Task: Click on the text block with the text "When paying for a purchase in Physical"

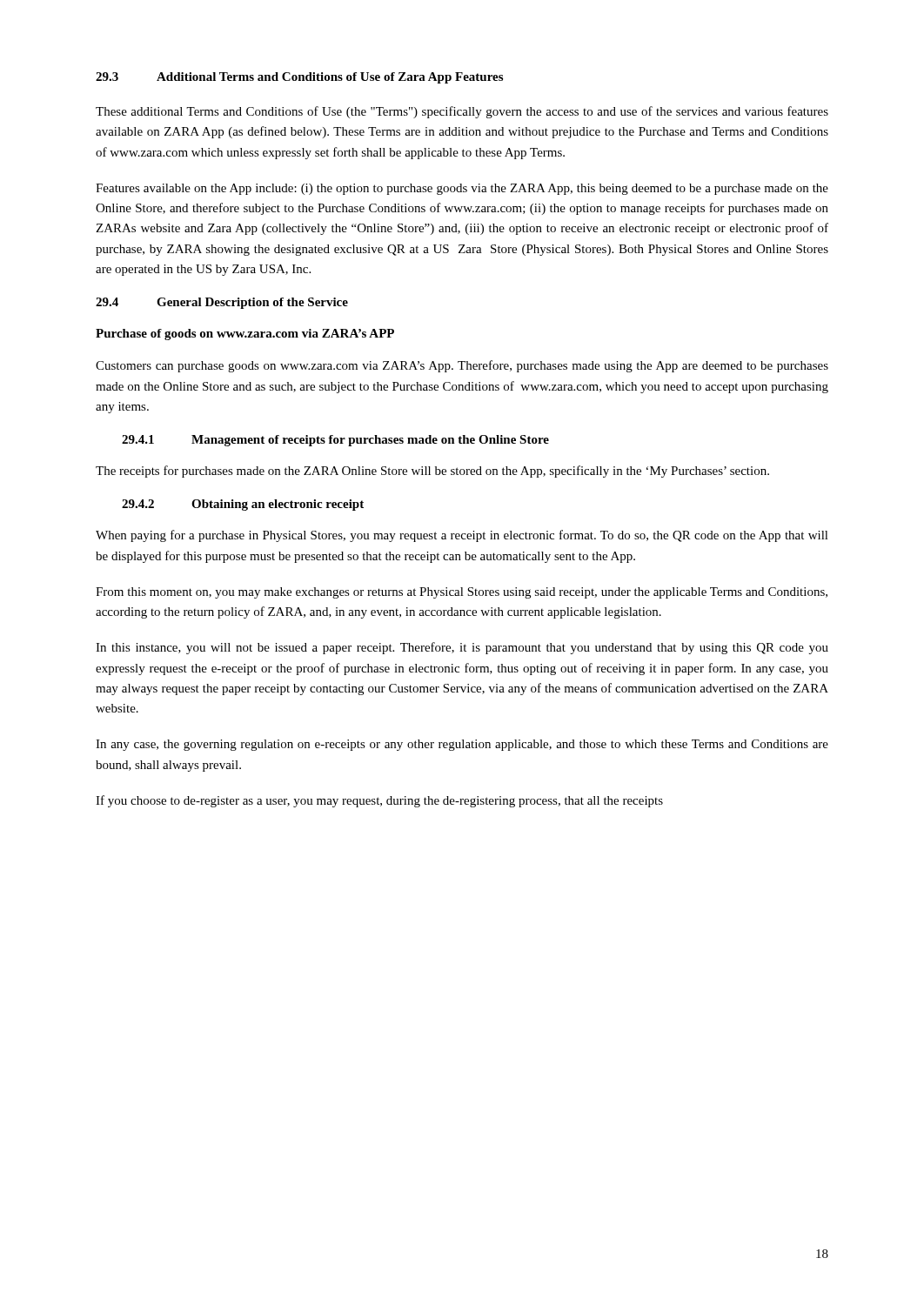Action: 462,546
